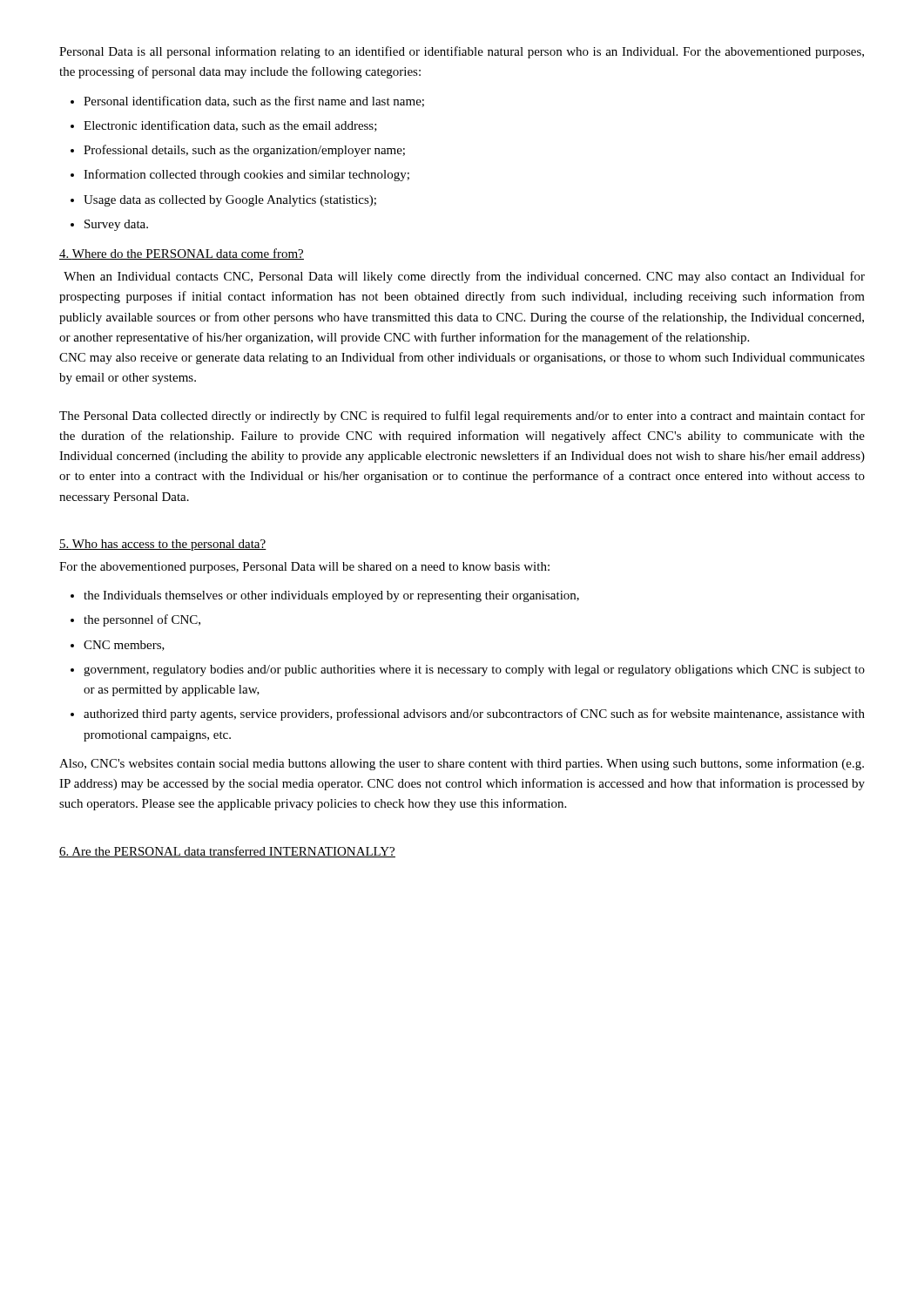Viewport: 924px width, 1307px height.
Task: Click the passage that begins "government, regulatory bodies and/or public authorities where it"
Action: pos(474,679)
